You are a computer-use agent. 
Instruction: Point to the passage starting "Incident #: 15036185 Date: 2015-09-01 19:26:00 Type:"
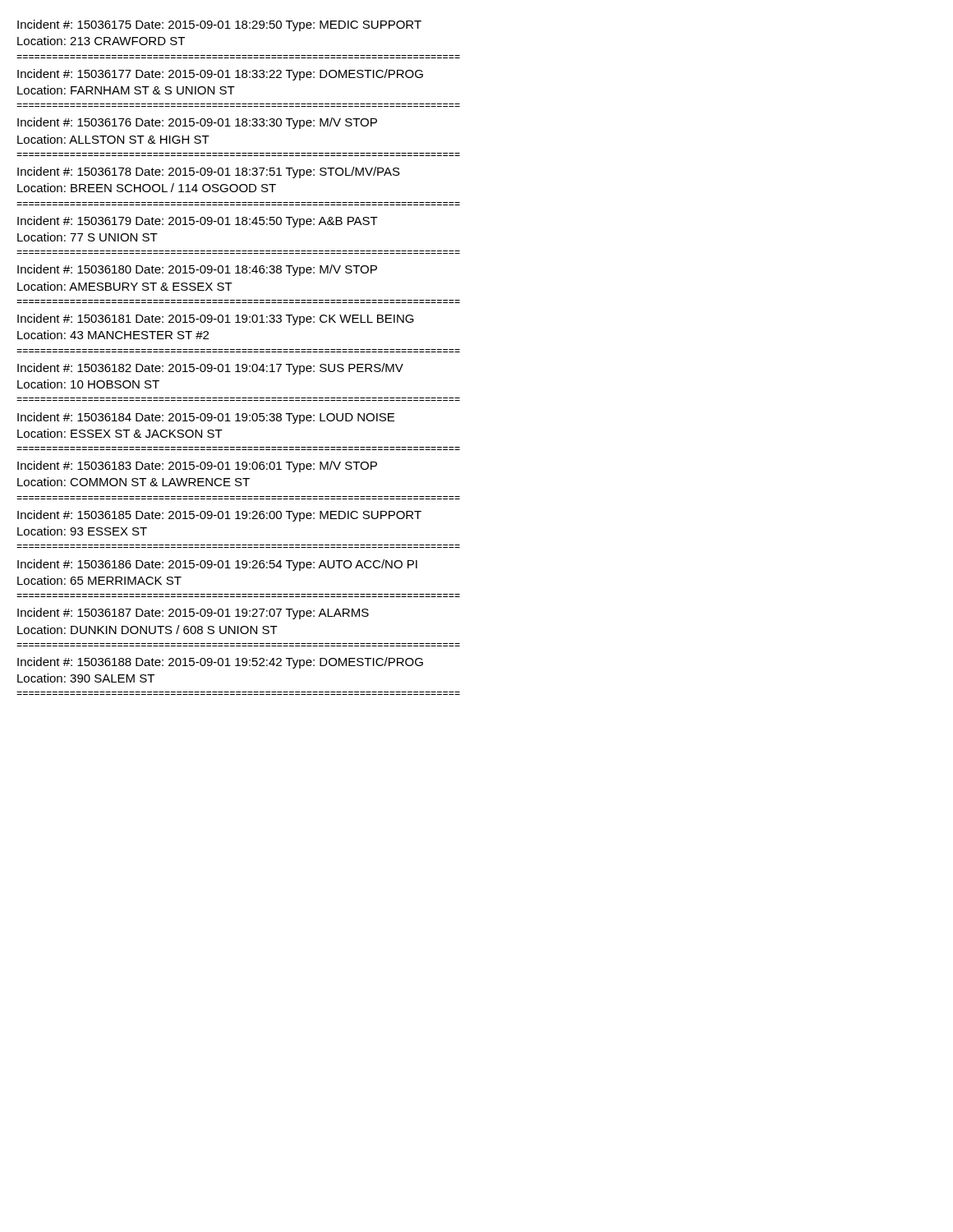219,516
